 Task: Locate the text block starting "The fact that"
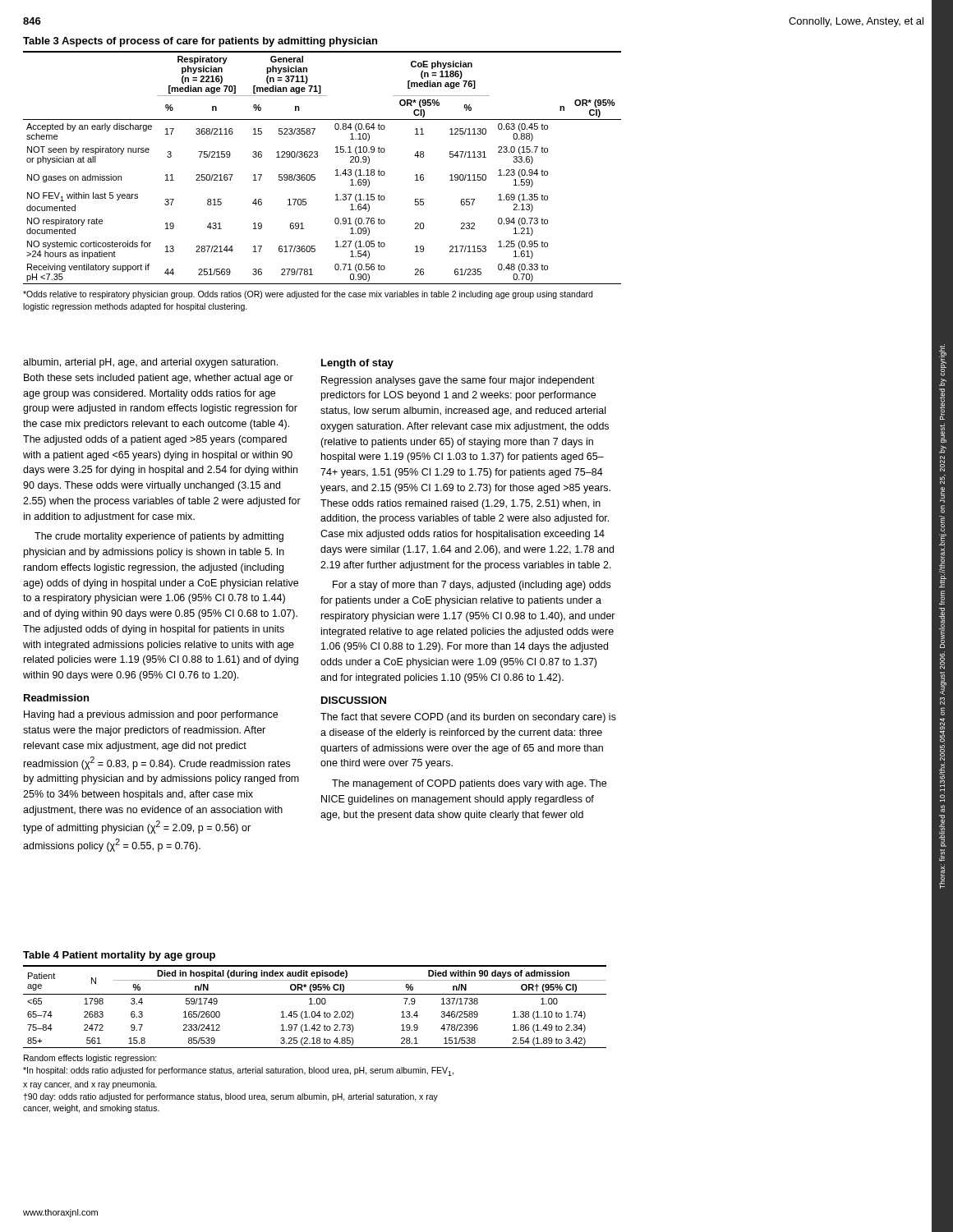pyautogui.click(x=468, y=740)
